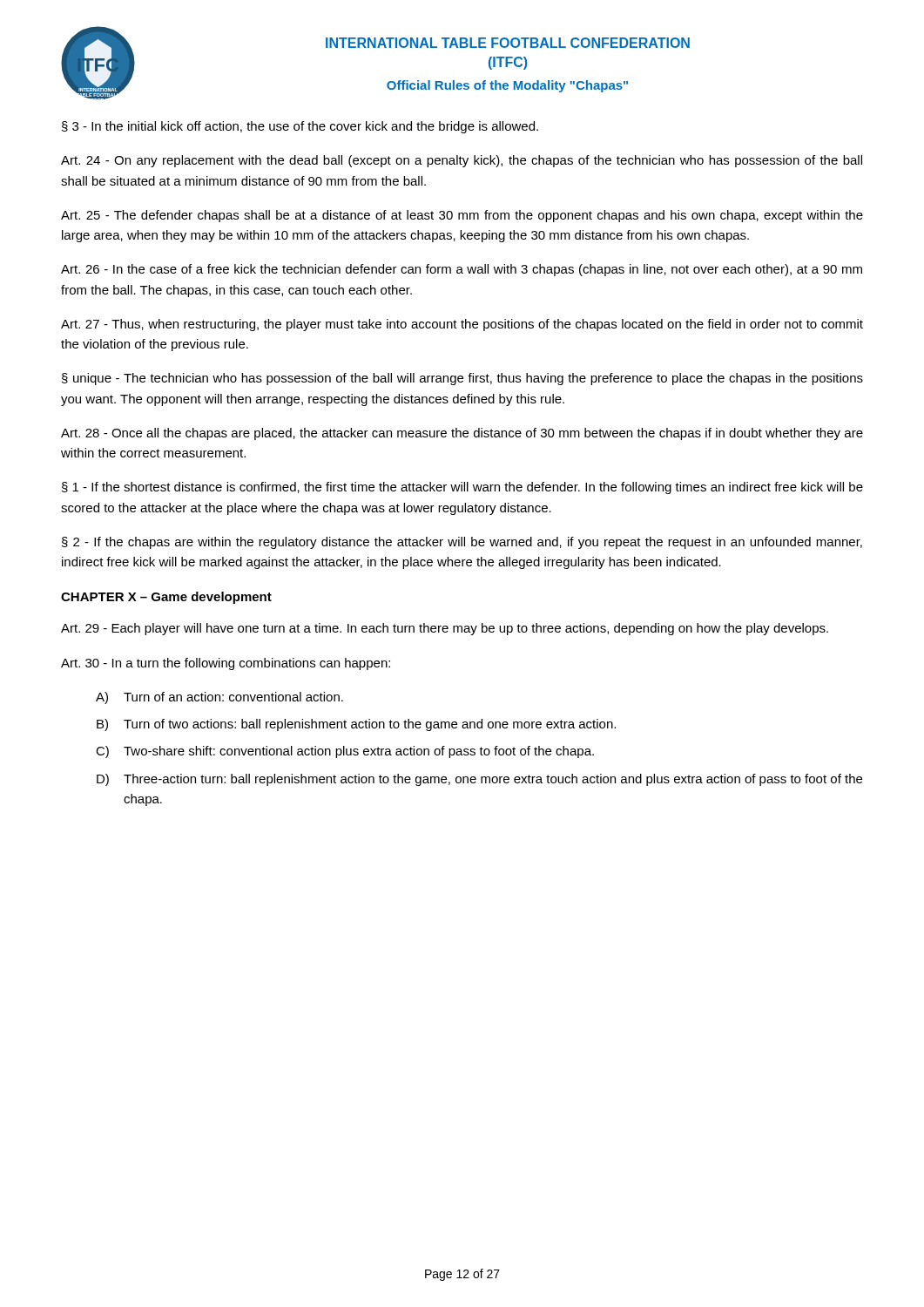Viewport: 924px width, 1307px height.
Task: Point to the text block starting "§ 2 - If the chapas are within"
Action: tap(462, 551)
